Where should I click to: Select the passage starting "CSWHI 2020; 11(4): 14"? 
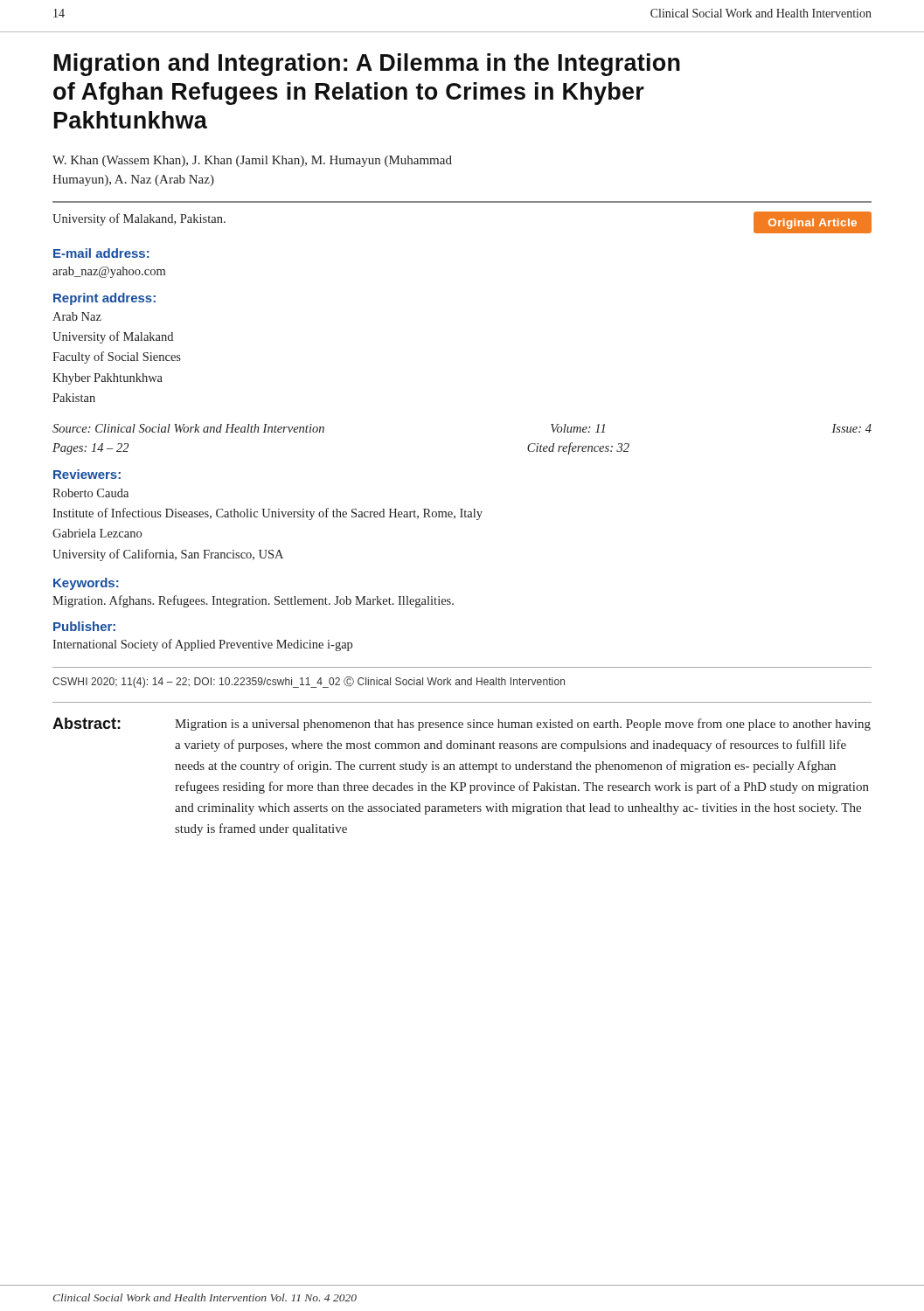point(309,682)
